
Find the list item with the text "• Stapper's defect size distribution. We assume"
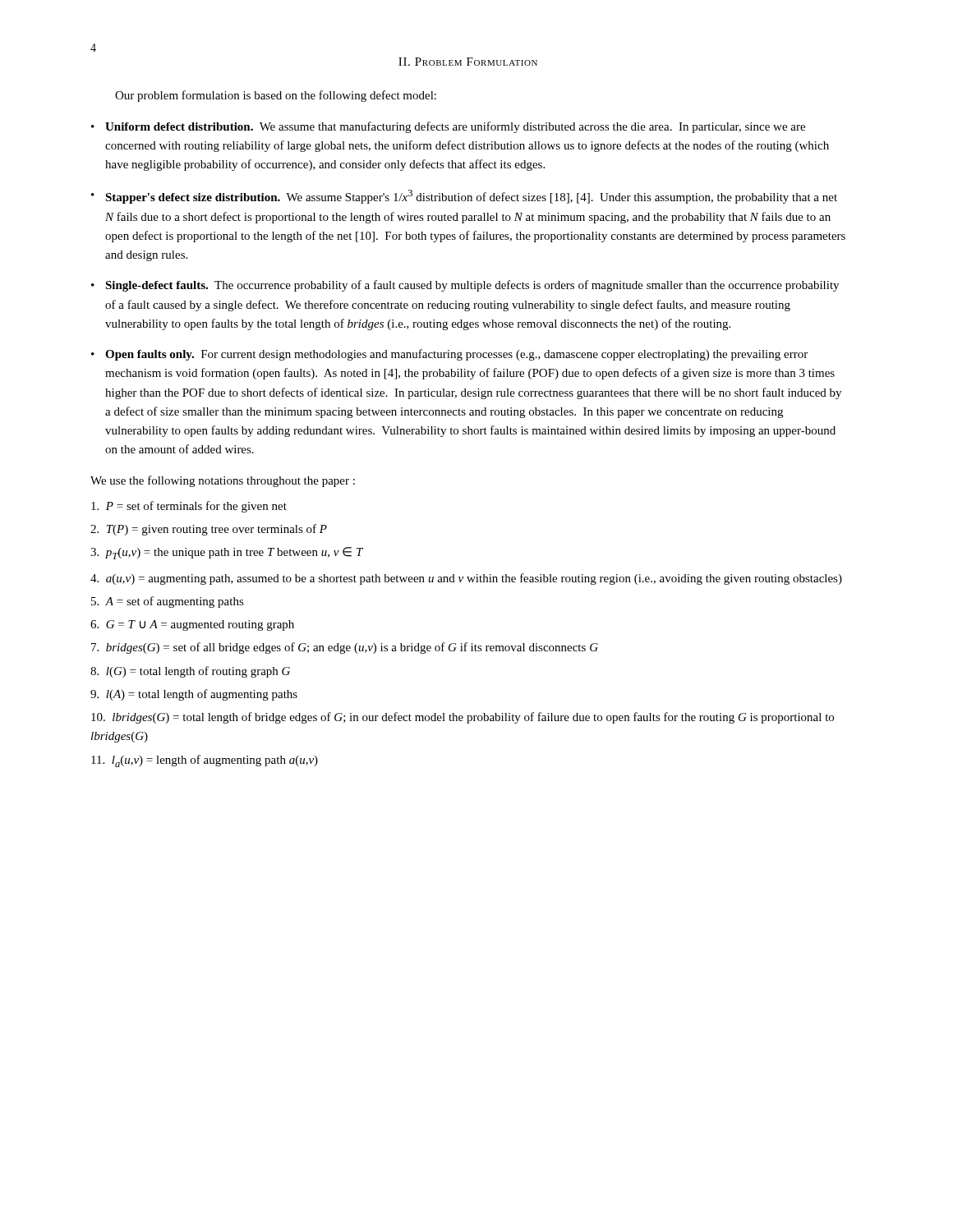point(468,225)
